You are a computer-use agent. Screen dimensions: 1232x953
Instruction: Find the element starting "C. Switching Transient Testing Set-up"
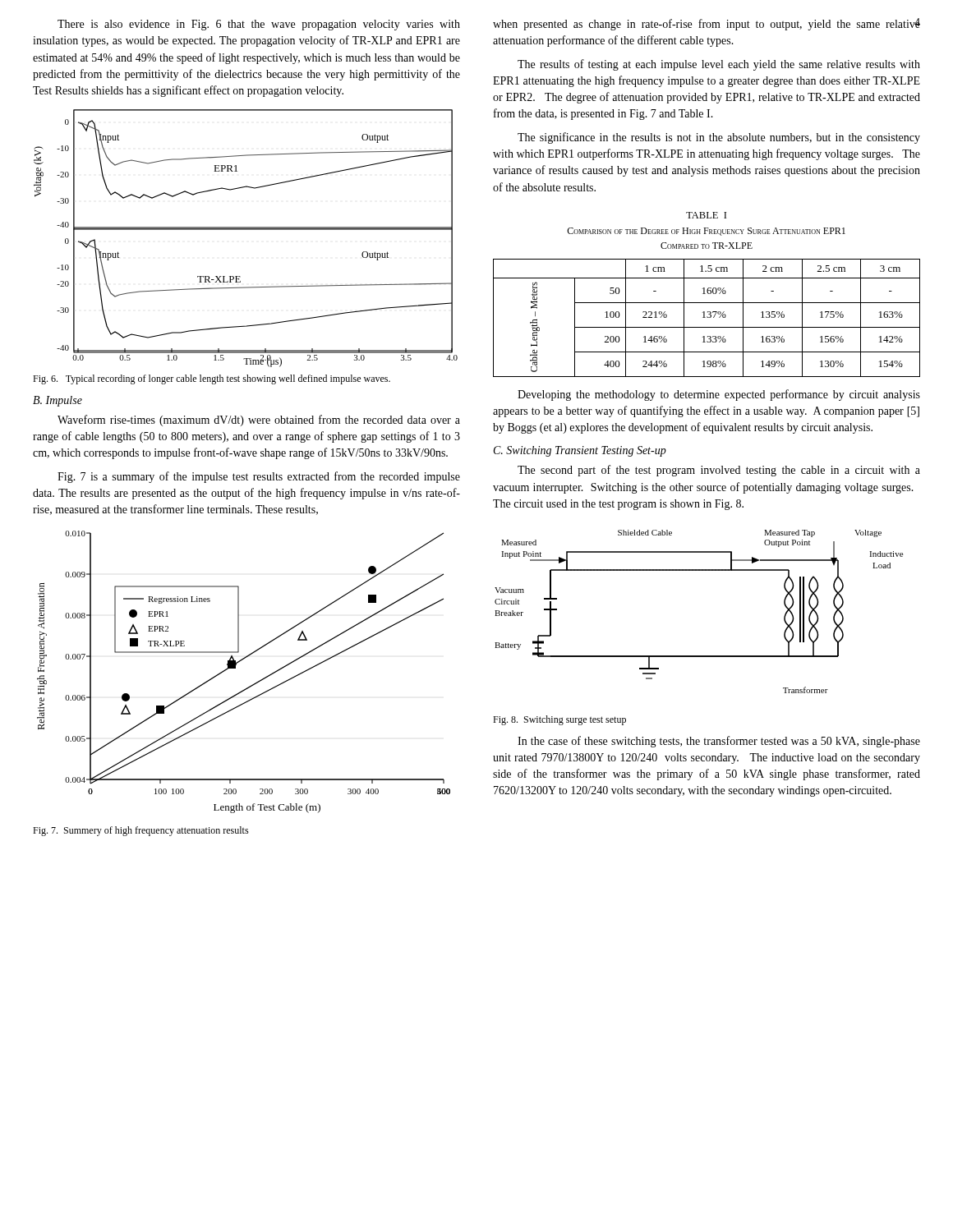click(x=579, y=451)
